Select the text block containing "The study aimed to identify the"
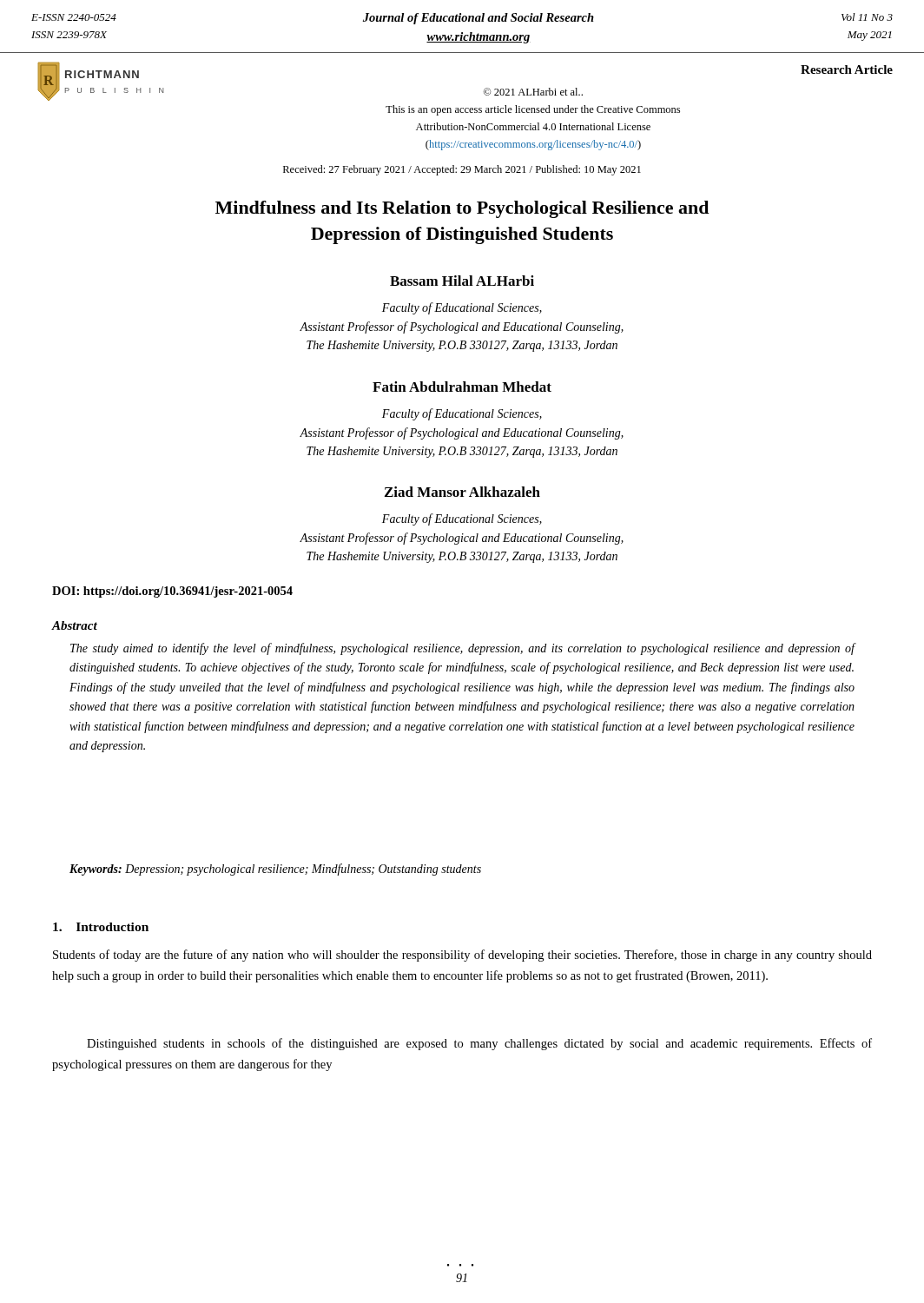This screenshot has height=1303, width=924. pos(462,697)
